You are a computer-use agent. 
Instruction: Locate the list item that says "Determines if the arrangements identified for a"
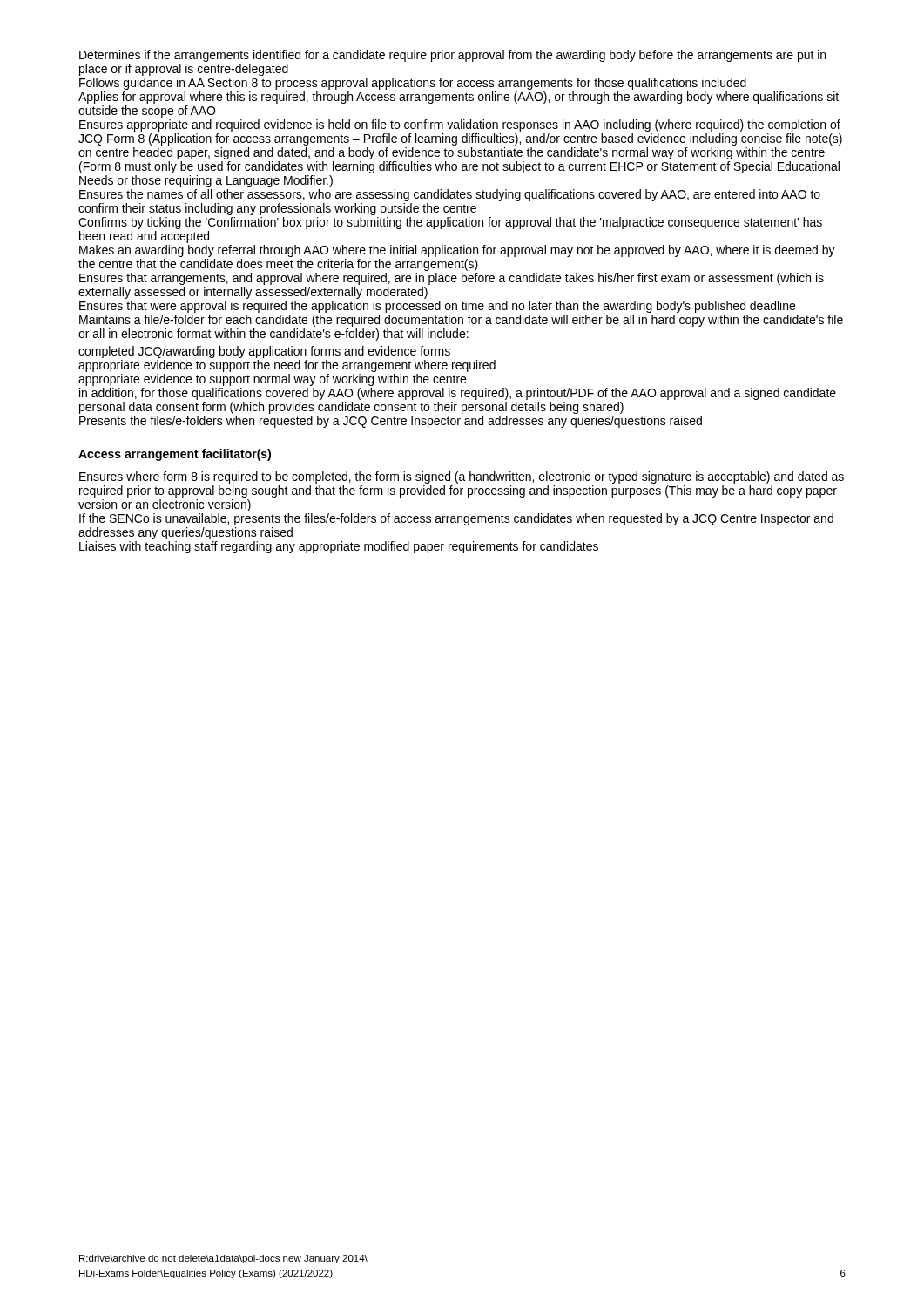click(x=462, y=62)
